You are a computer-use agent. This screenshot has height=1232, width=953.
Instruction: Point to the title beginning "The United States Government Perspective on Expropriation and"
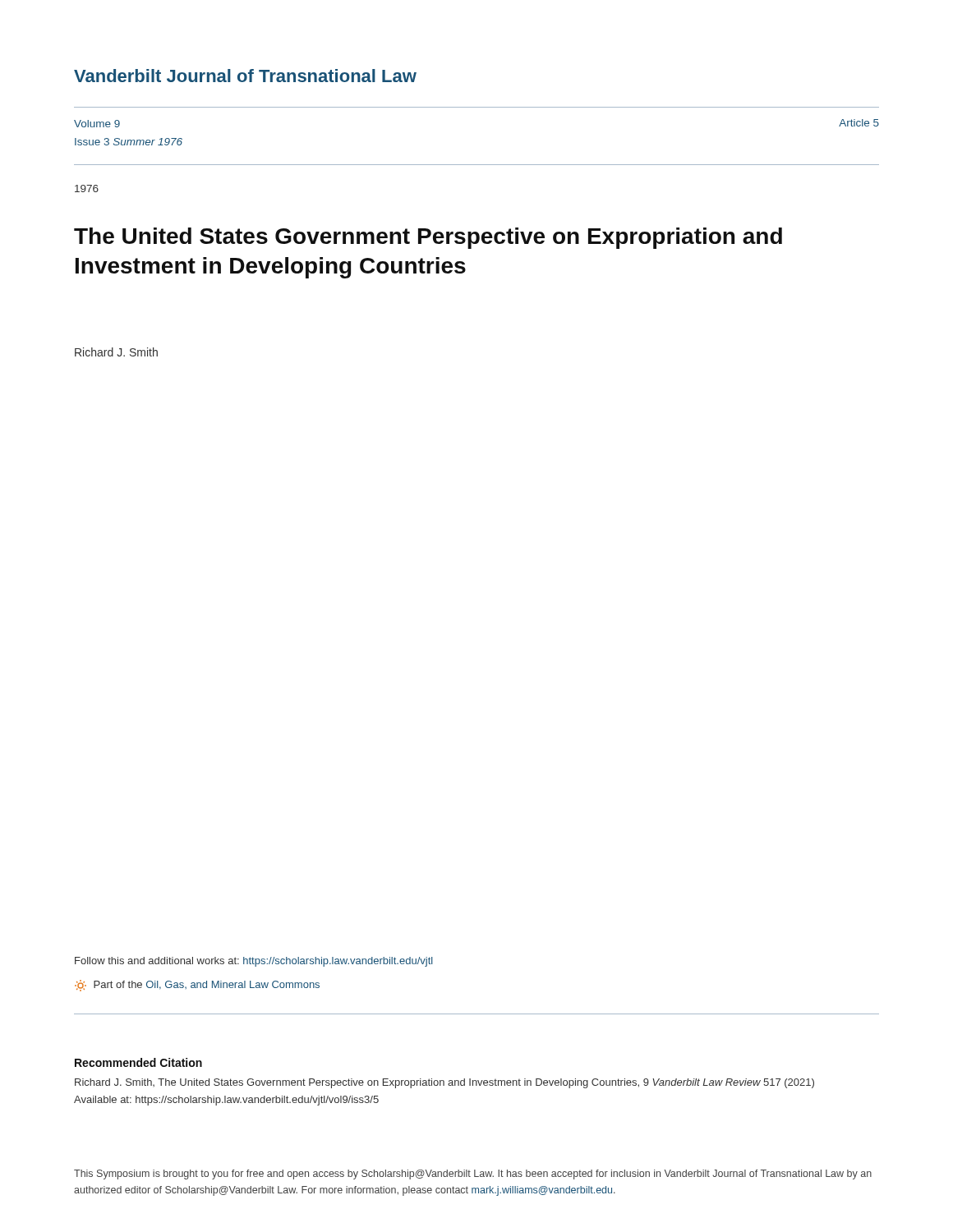point(476,252)
